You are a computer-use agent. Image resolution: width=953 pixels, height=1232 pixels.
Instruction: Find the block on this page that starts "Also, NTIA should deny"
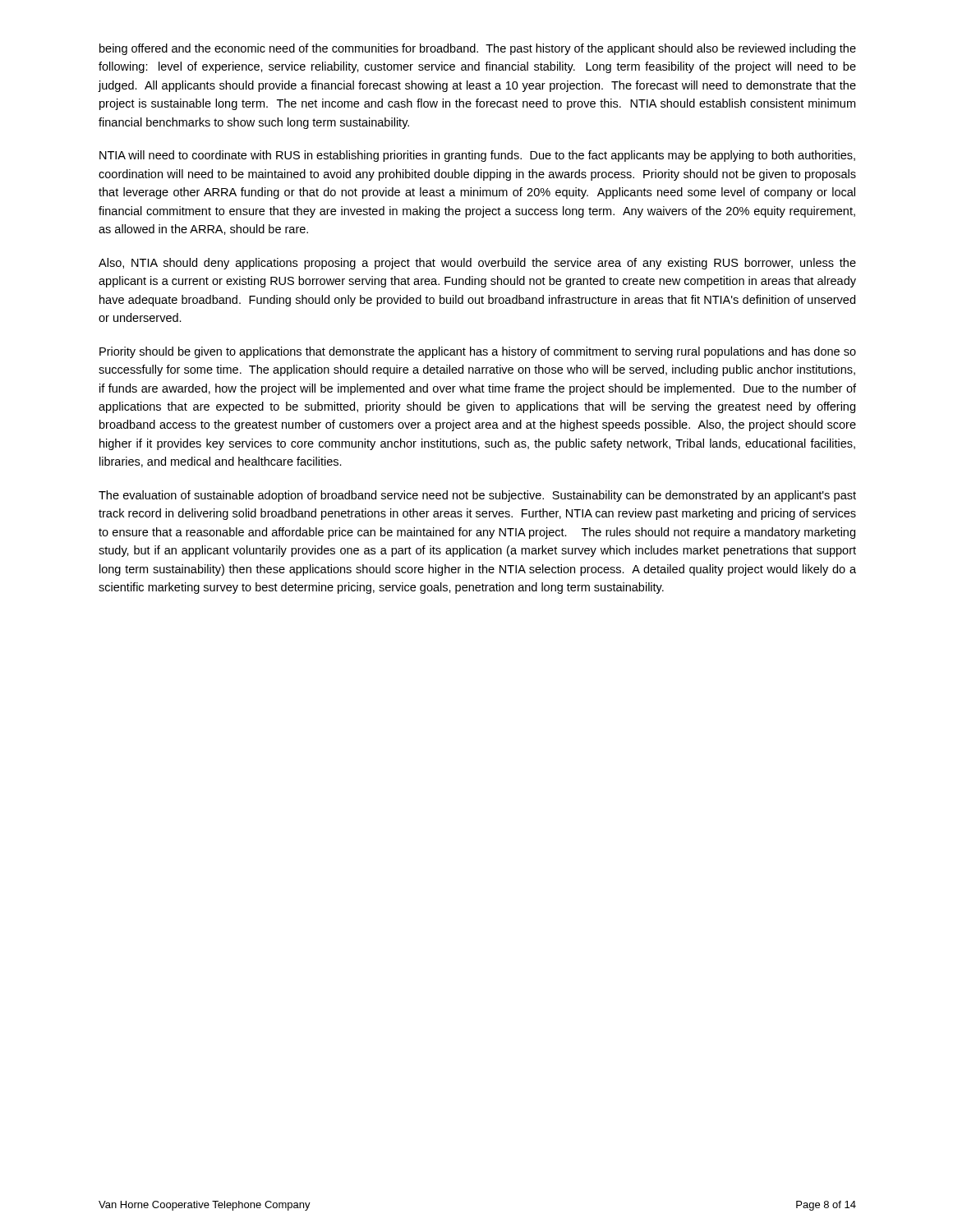point(477,290)
